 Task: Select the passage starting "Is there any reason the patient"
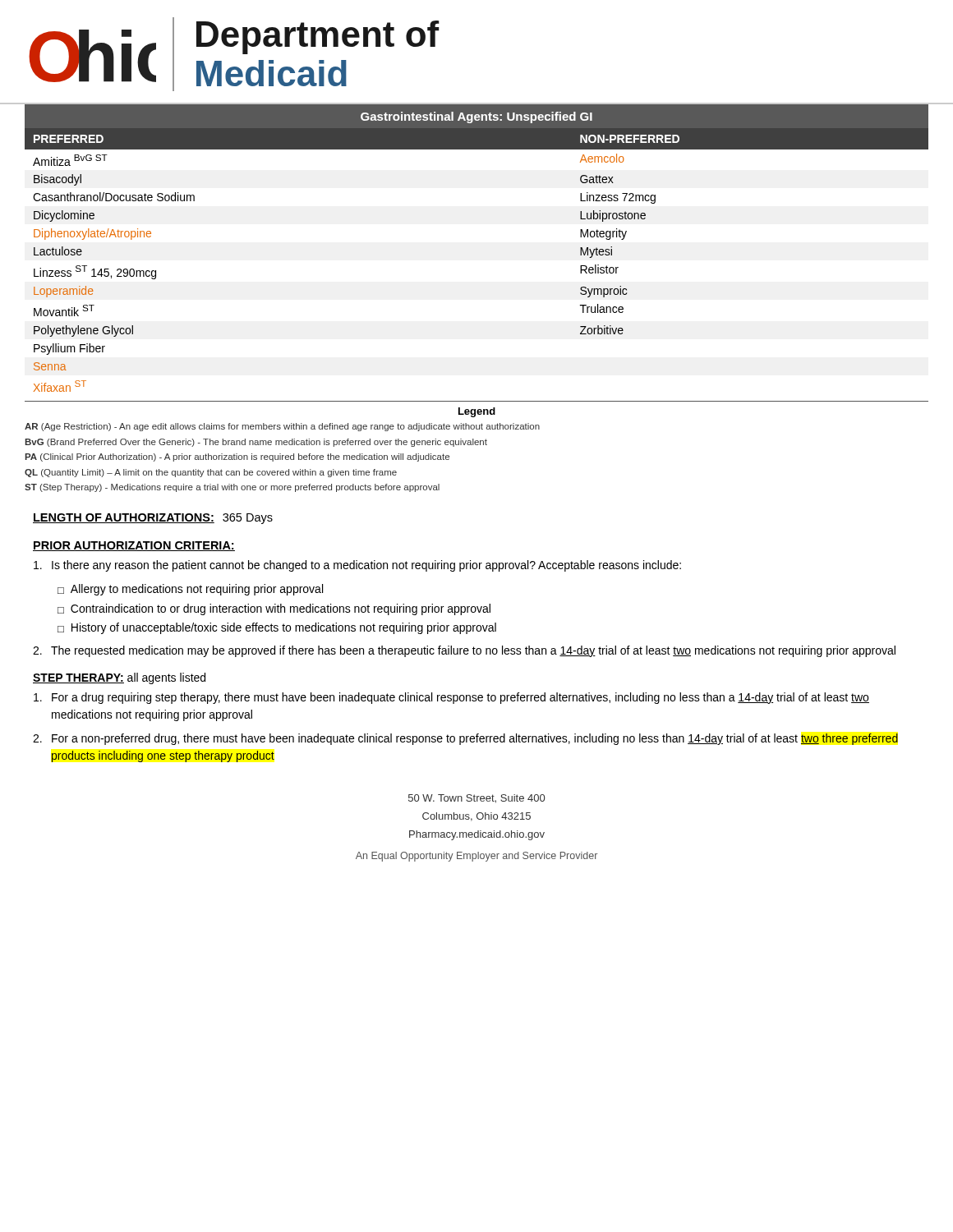tap(357, 566)
